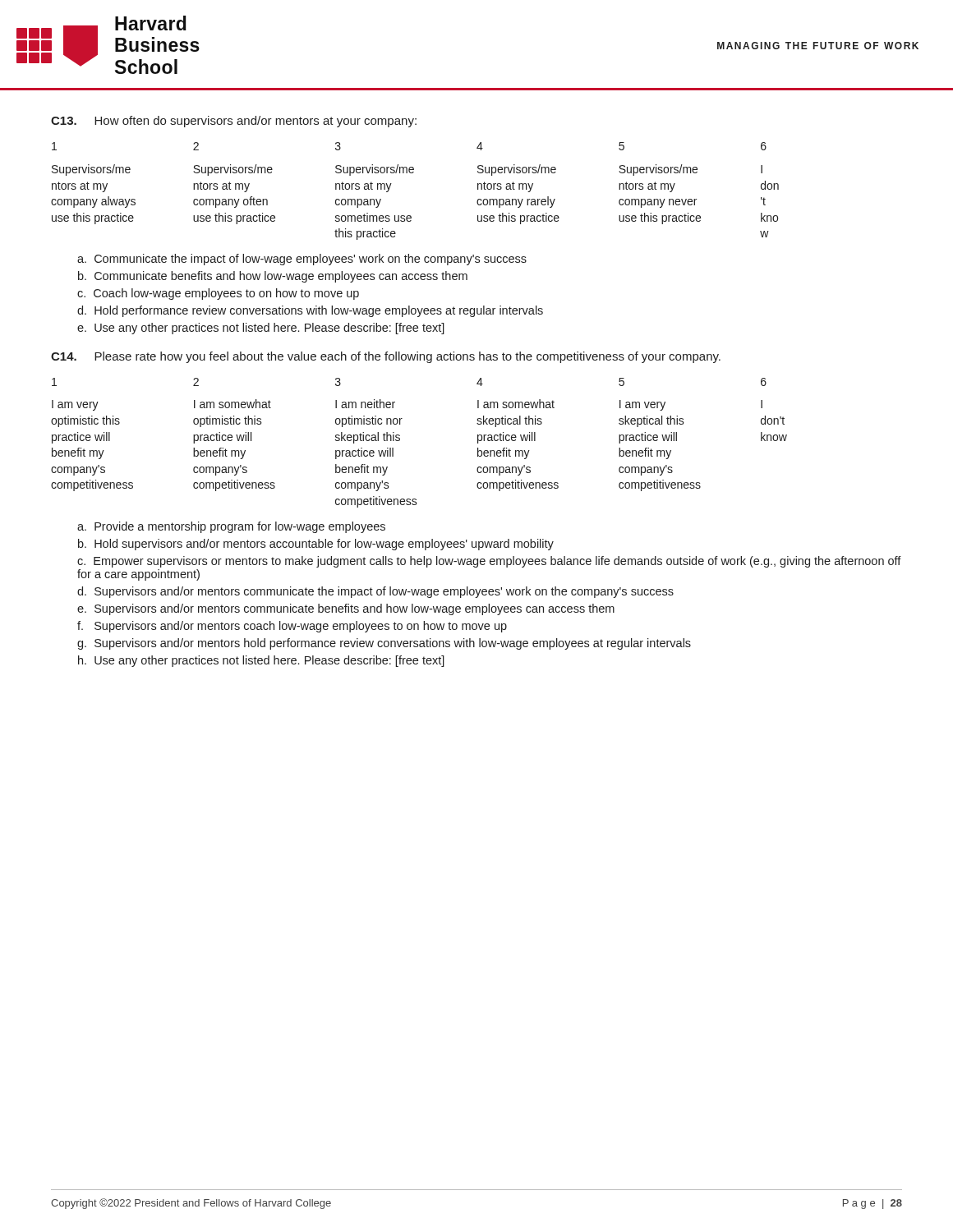The height and width of the screenshot is (1232, 953).
Task: Click on the table containing "I don 't kno"
Action: click(x=476, y=191)
